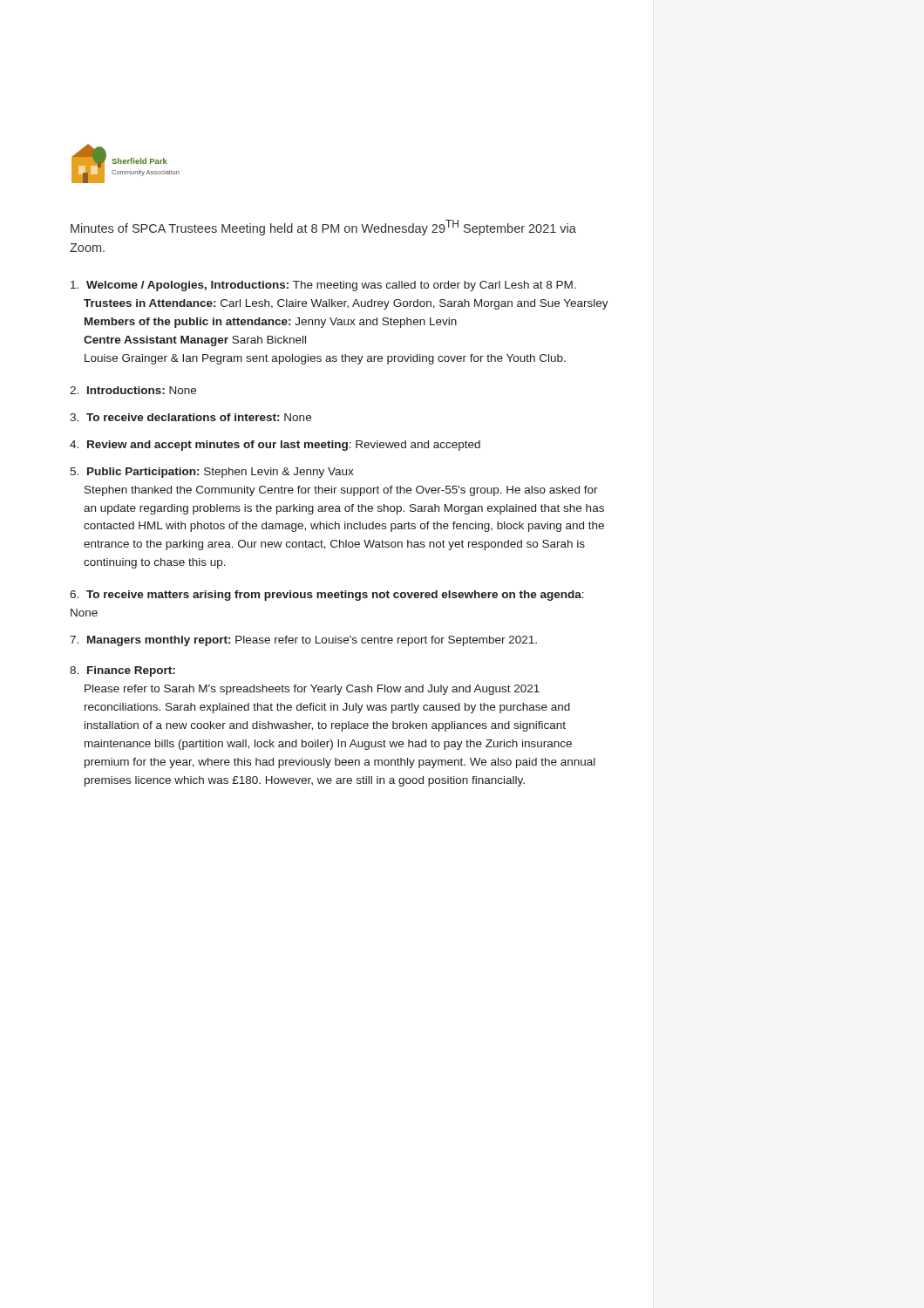Find the logo
Viewport: 924px width, 1308px height.
[x=340, y=166]
